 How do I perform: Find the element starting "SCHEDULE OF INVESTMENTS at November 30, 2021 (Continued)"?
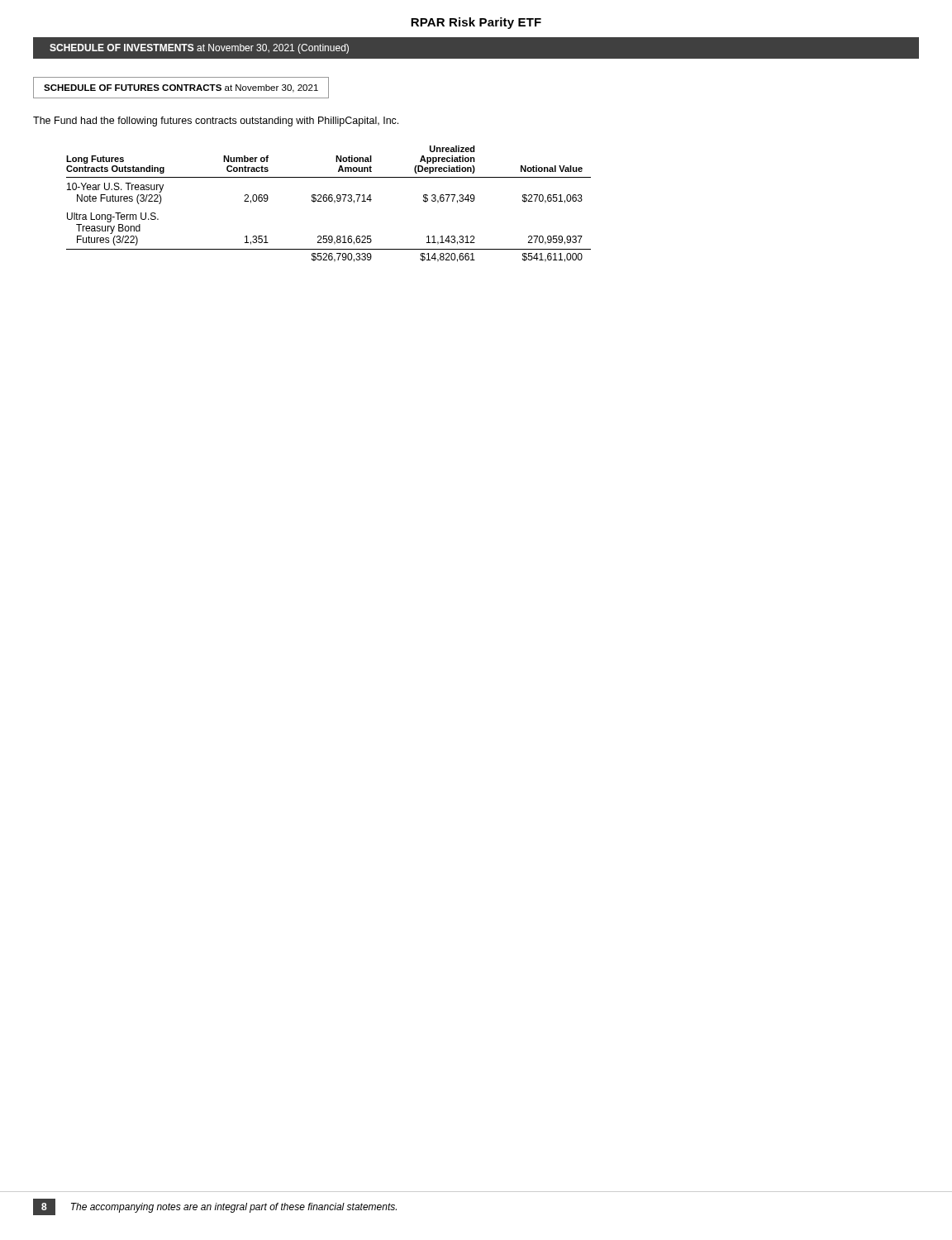tap(199, 48)
